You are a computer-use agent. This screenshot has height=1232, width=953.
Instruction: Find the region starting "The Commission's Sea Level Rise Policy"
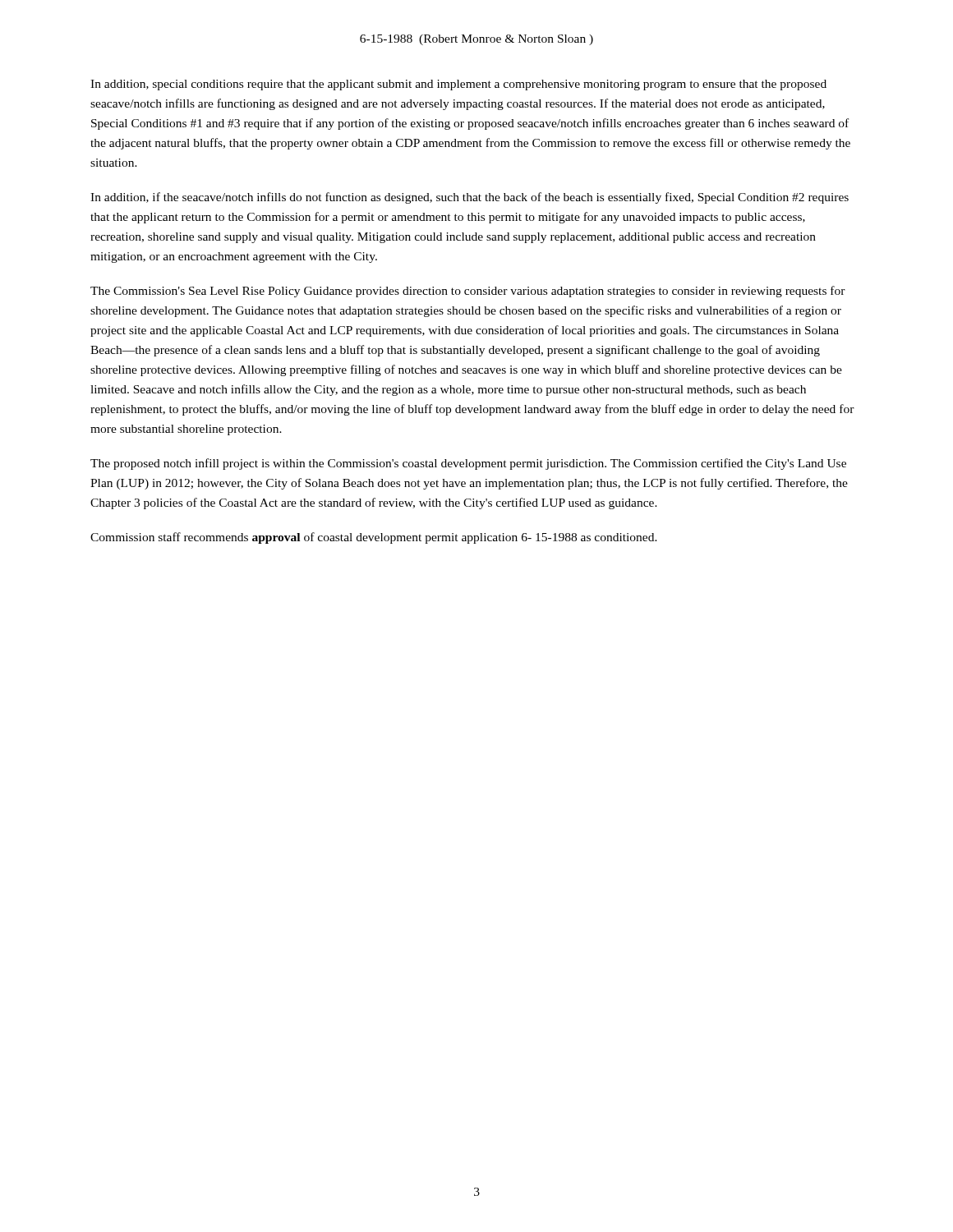click(x=472, y=359)
